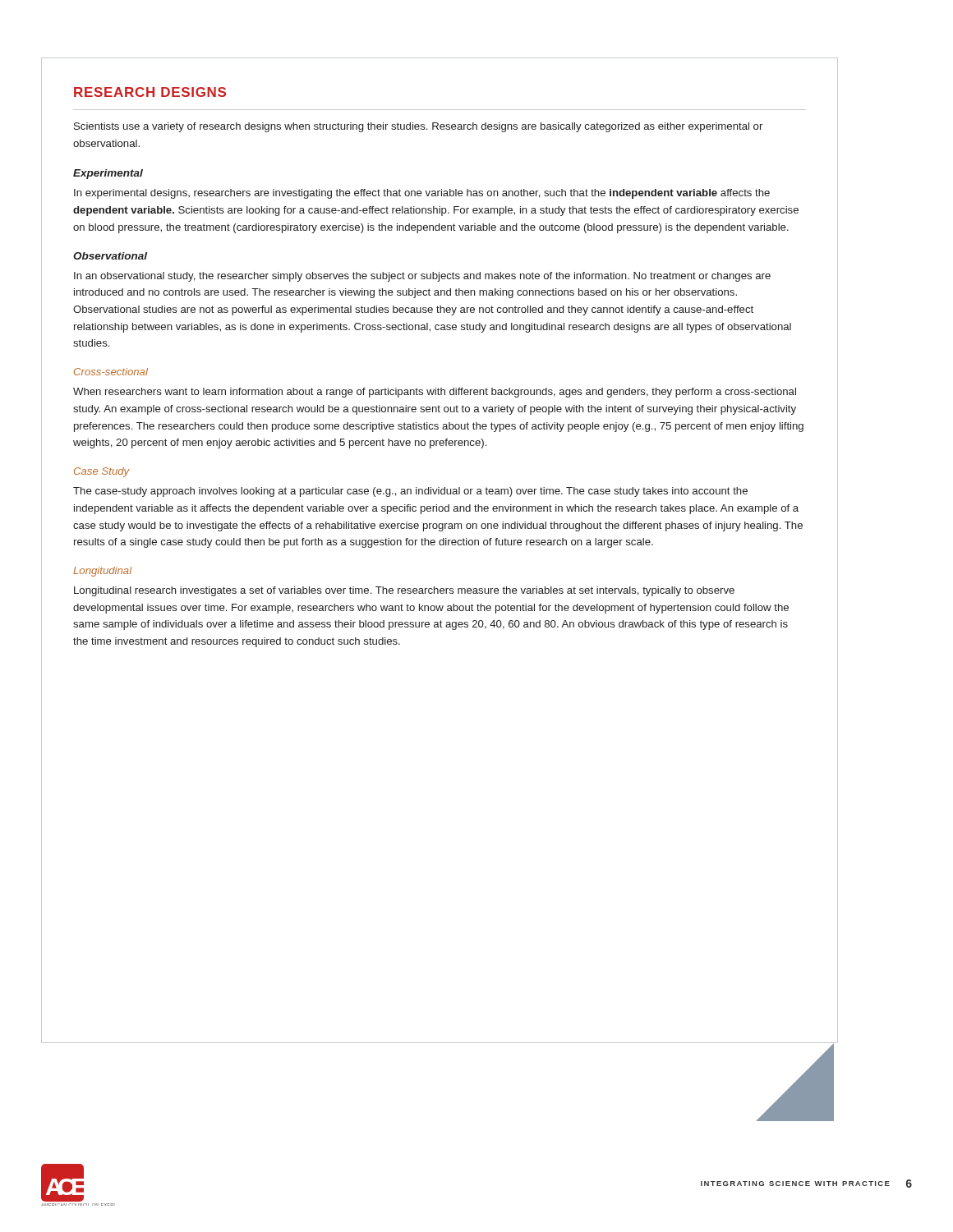Click the passage that begins "Scientists use a variety of research designs"

(418, 135)
